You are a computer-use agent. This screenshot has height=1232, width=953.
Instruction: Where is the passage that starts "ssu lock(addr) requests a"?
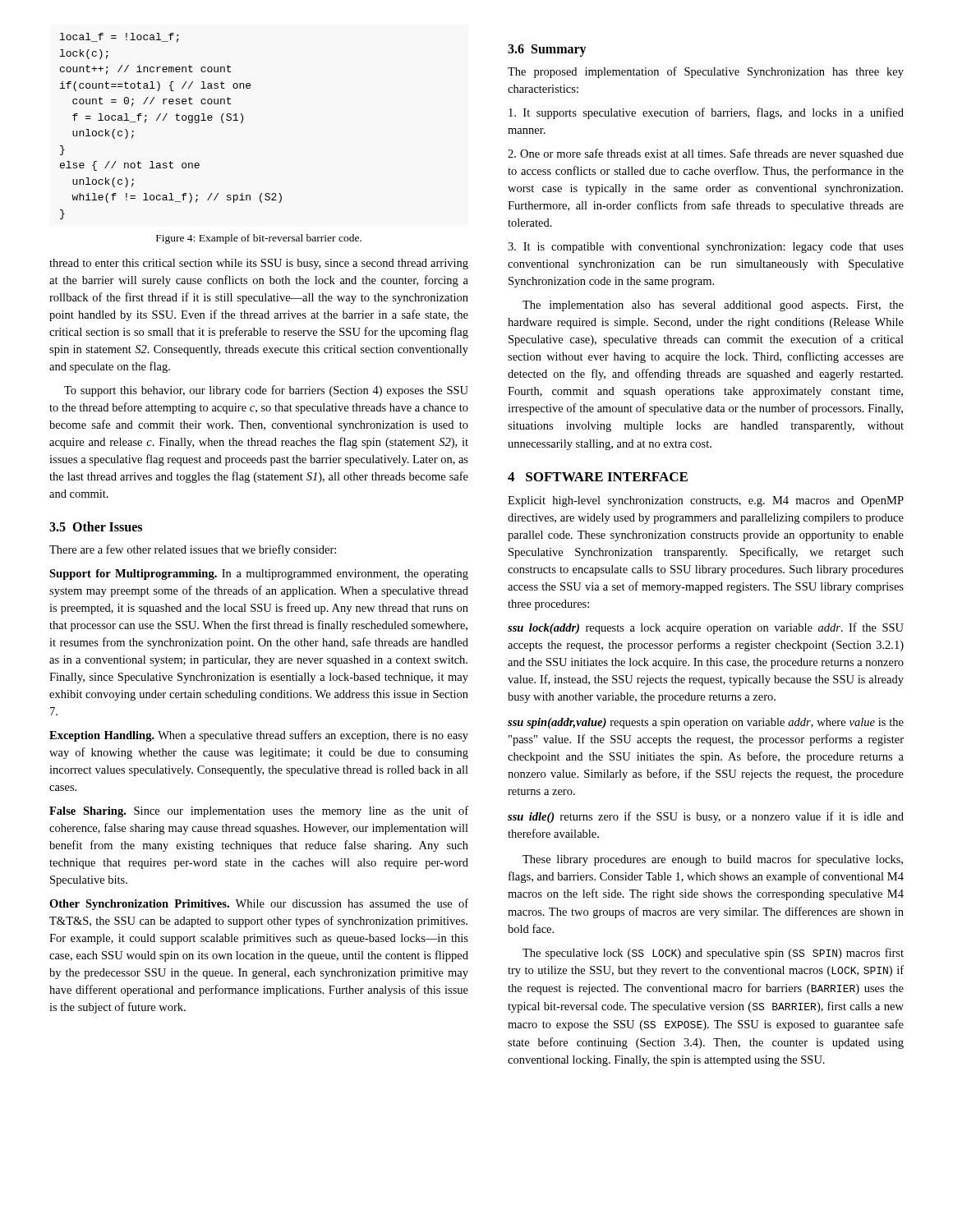pos(706,663)
